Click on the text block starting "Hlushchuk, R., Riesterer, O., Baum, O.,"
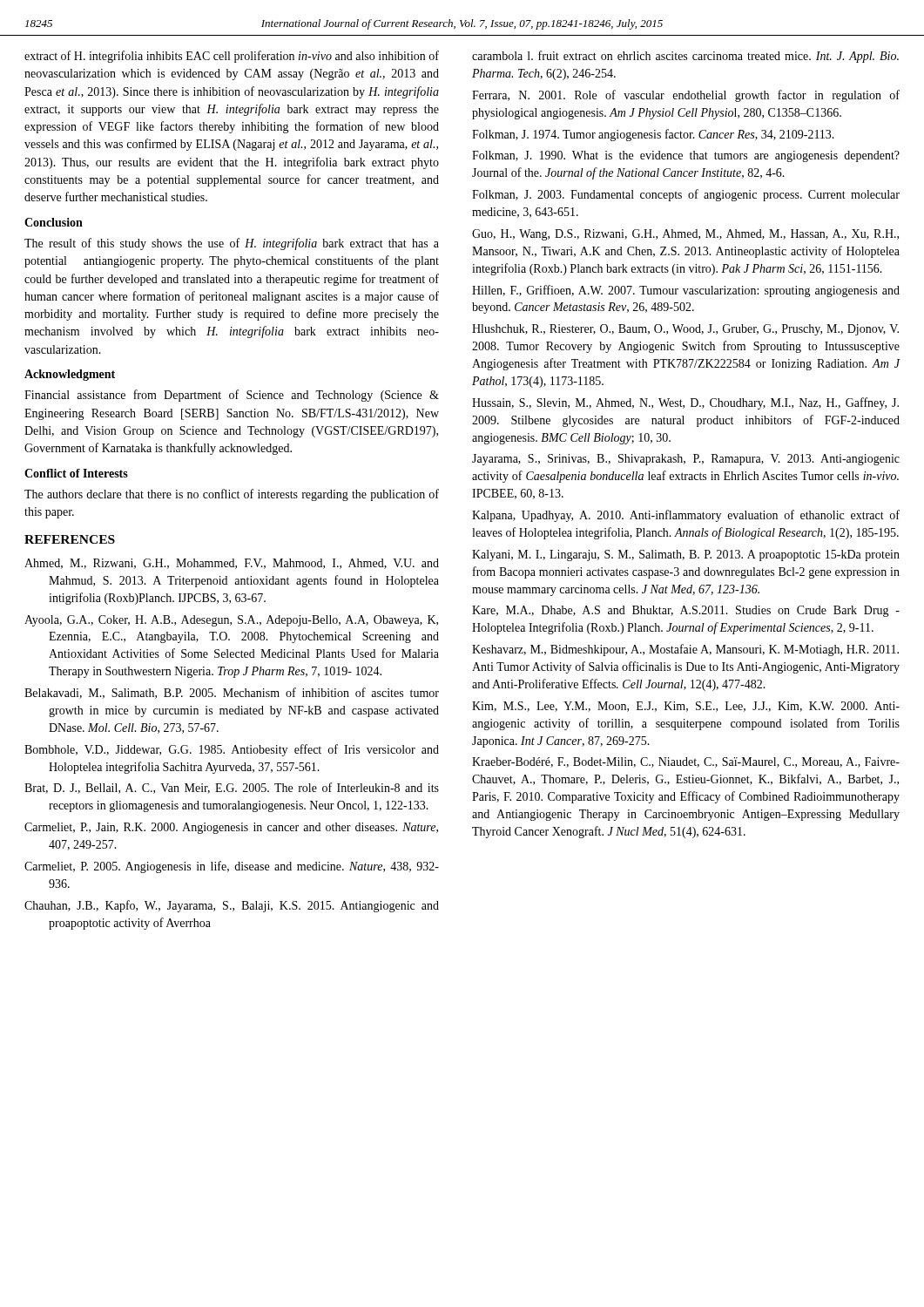This screenshot has width=924, height=1307. pos(686,355)
